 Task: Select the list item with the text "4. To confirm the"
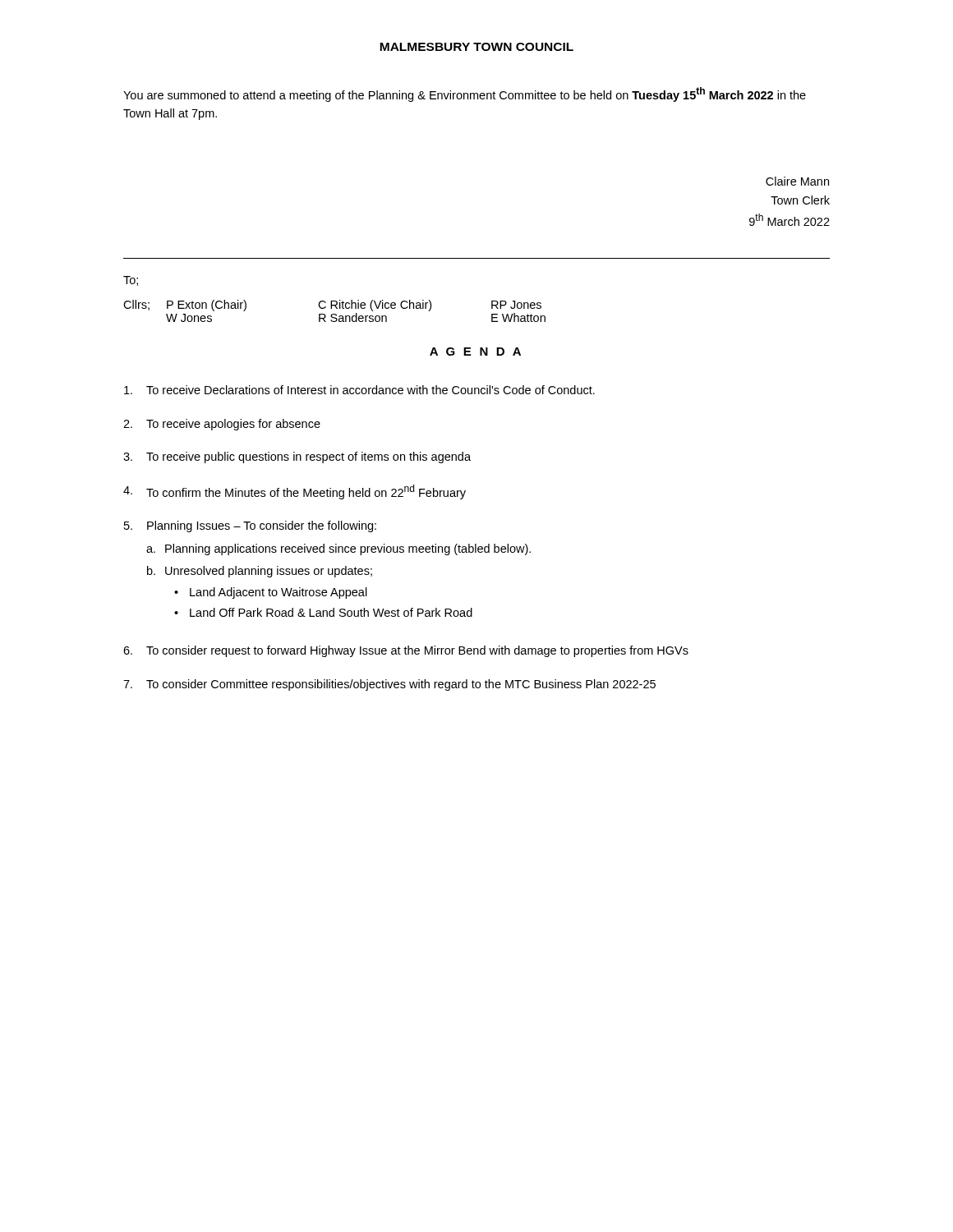(476, 491)
